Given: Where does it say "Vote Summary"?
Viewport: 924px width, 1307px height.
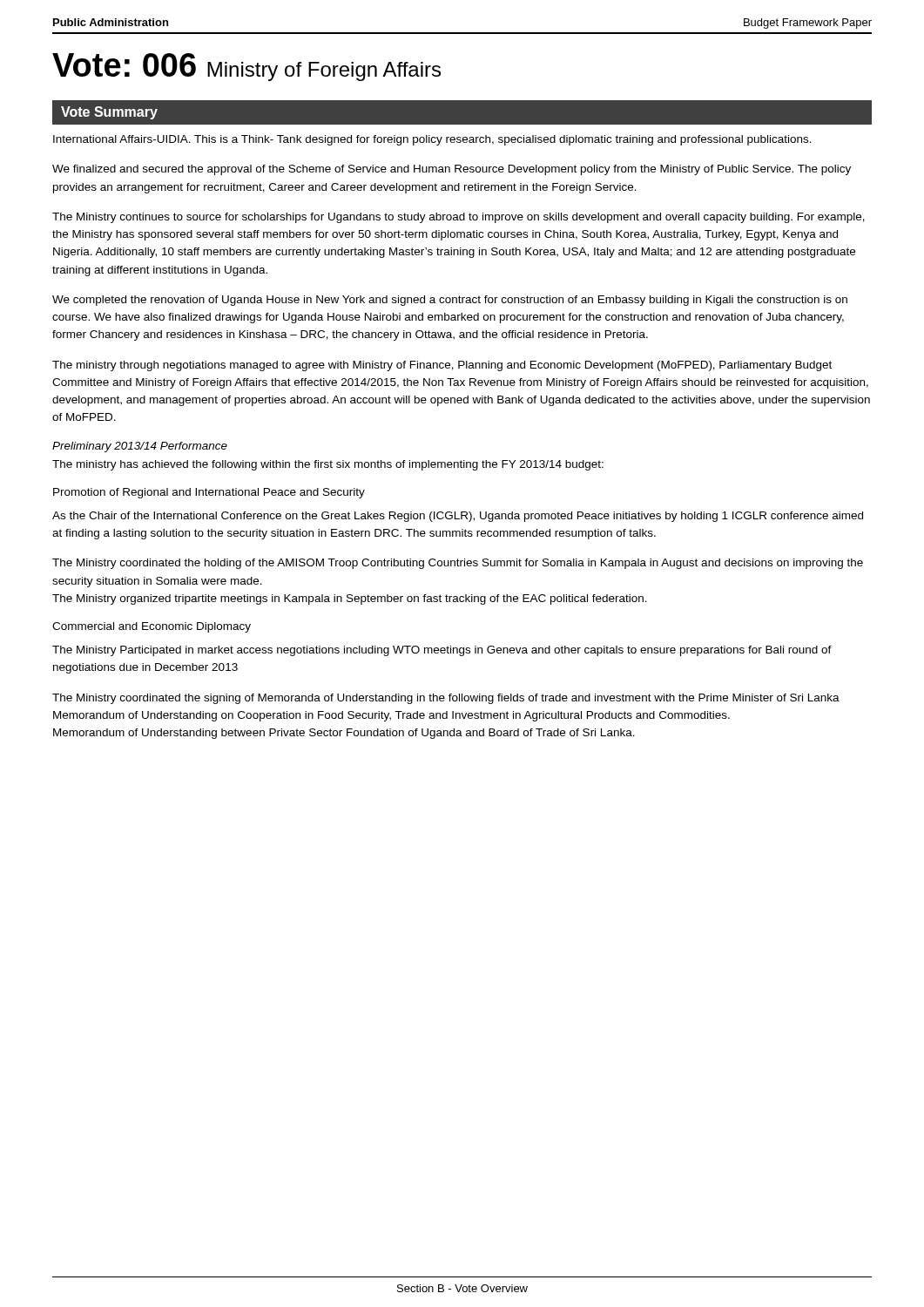Looking at the screenshot, I should click(x=109, y=113).
